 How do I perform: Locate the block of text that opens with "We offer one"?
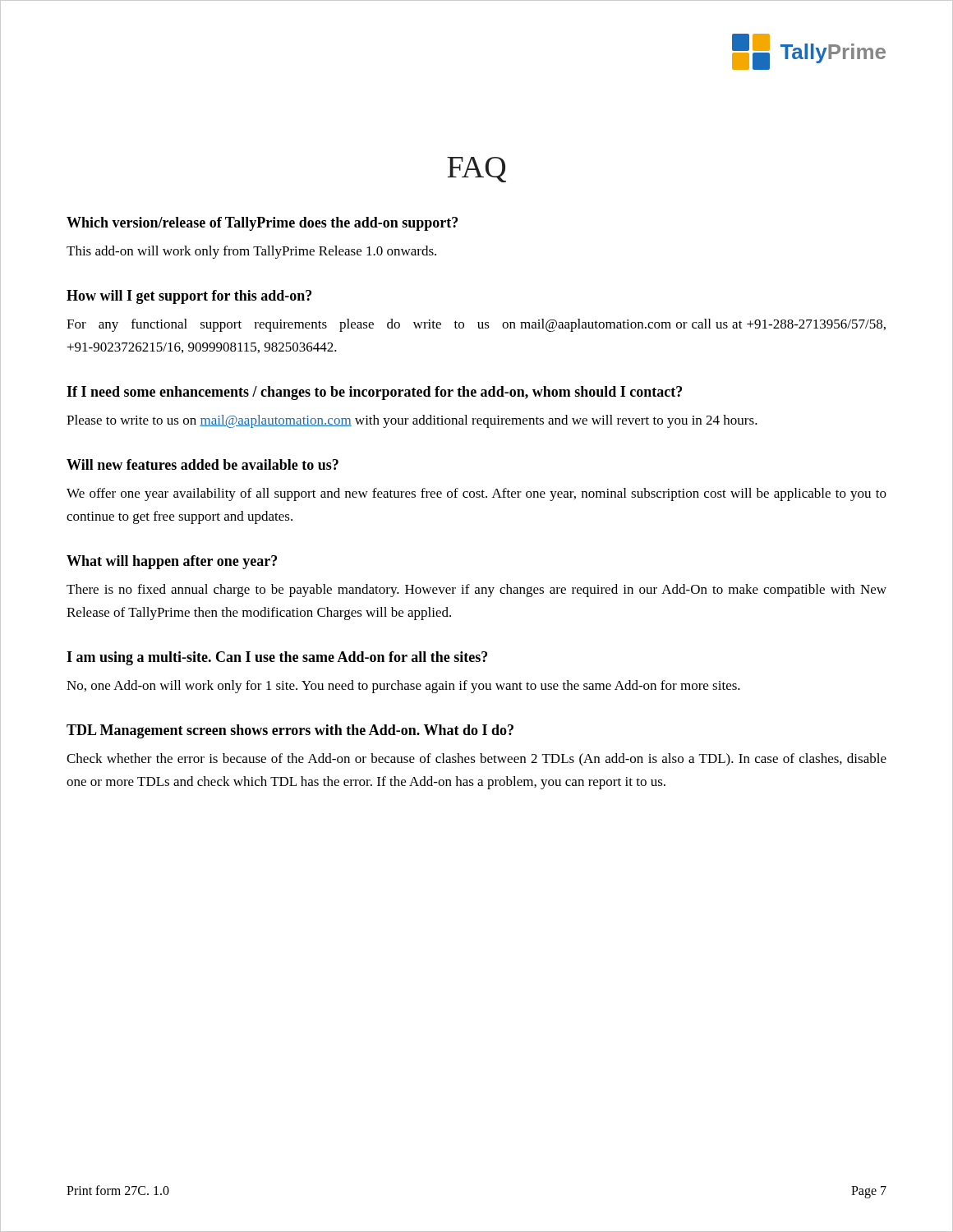(476, 505)
